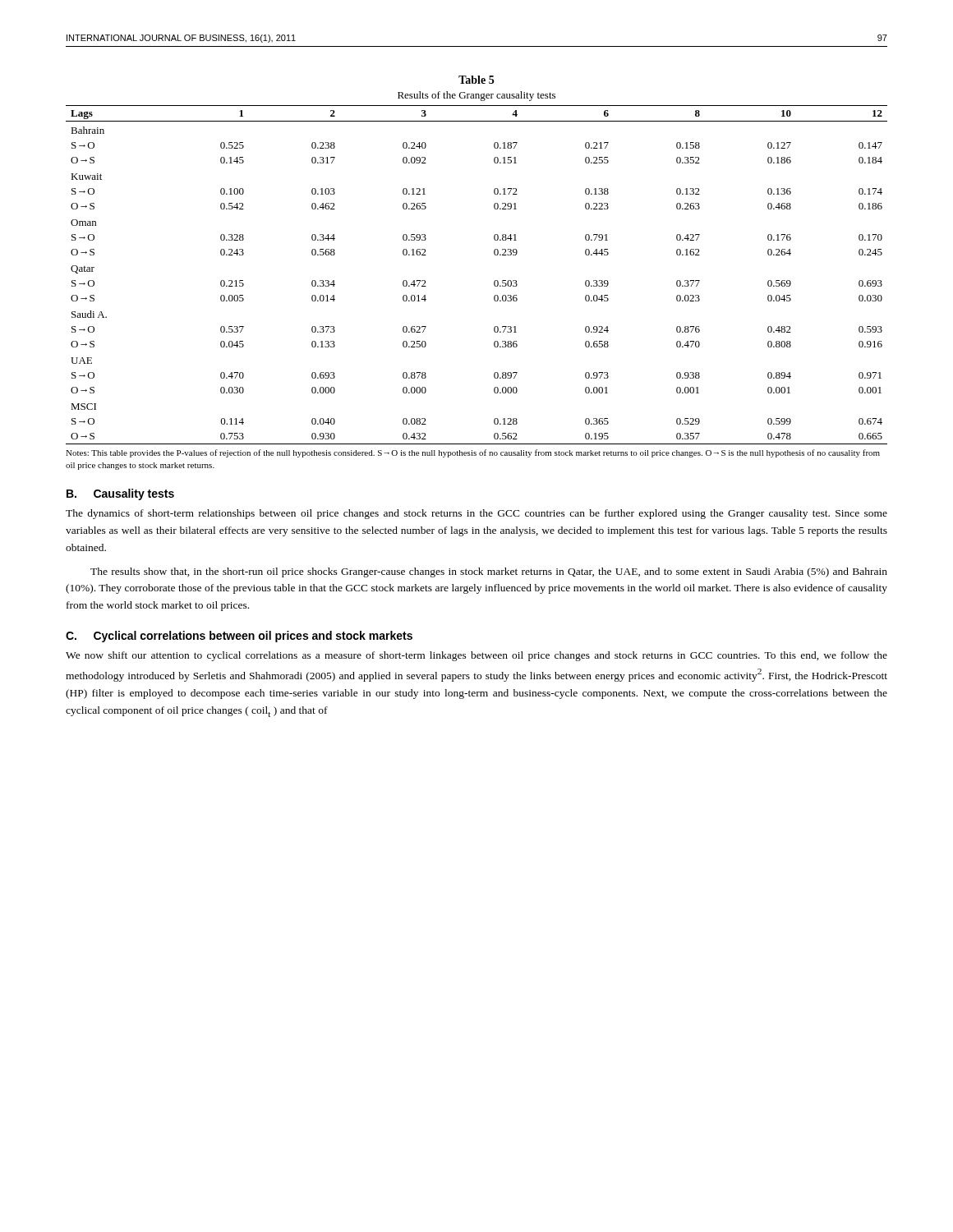Select the text block that says "We now shift our"
Screen dimensions: 1232x953
[476, 684]
